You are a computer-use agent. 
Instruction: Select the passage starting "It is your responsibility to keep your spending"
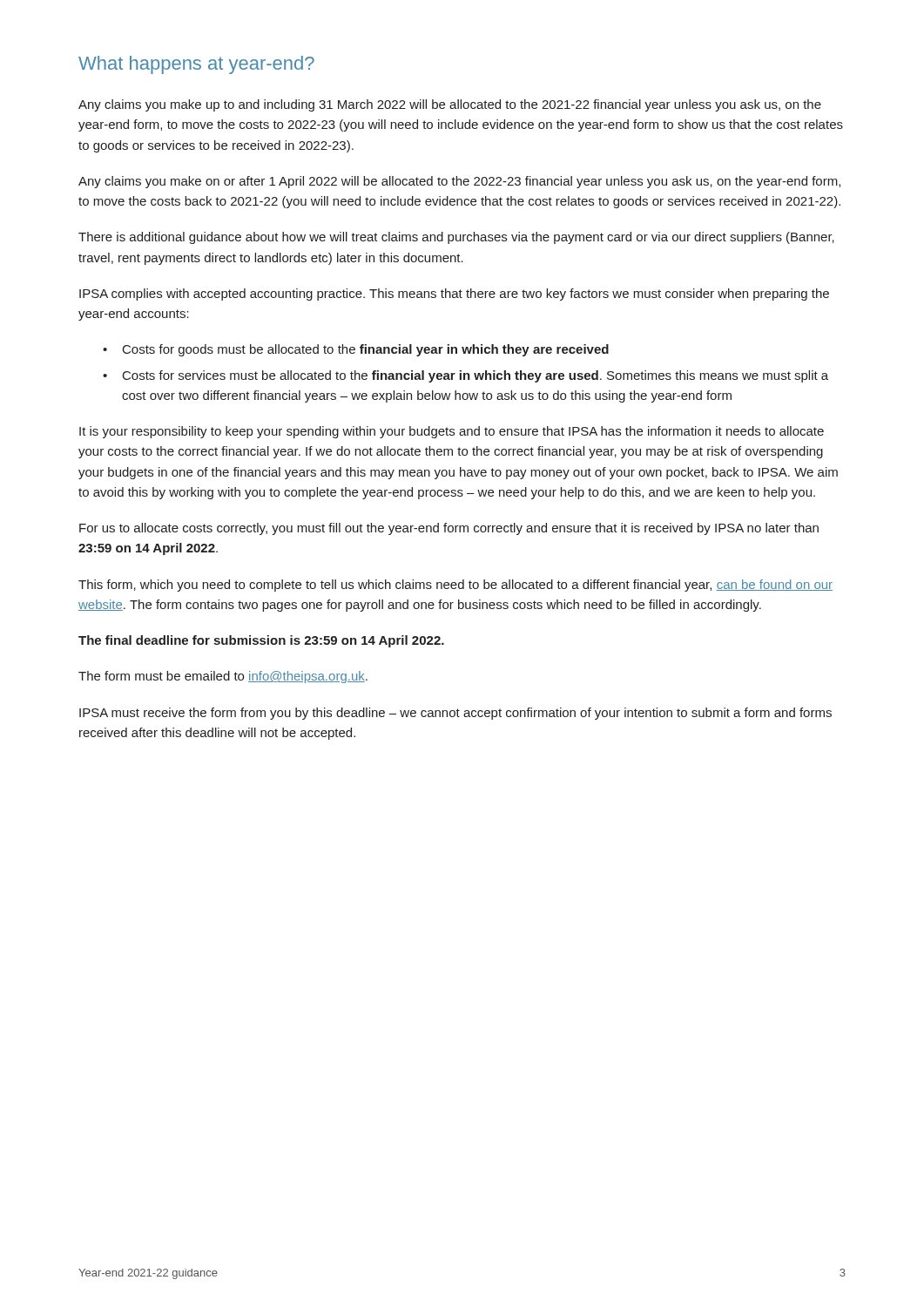[458, 461]
